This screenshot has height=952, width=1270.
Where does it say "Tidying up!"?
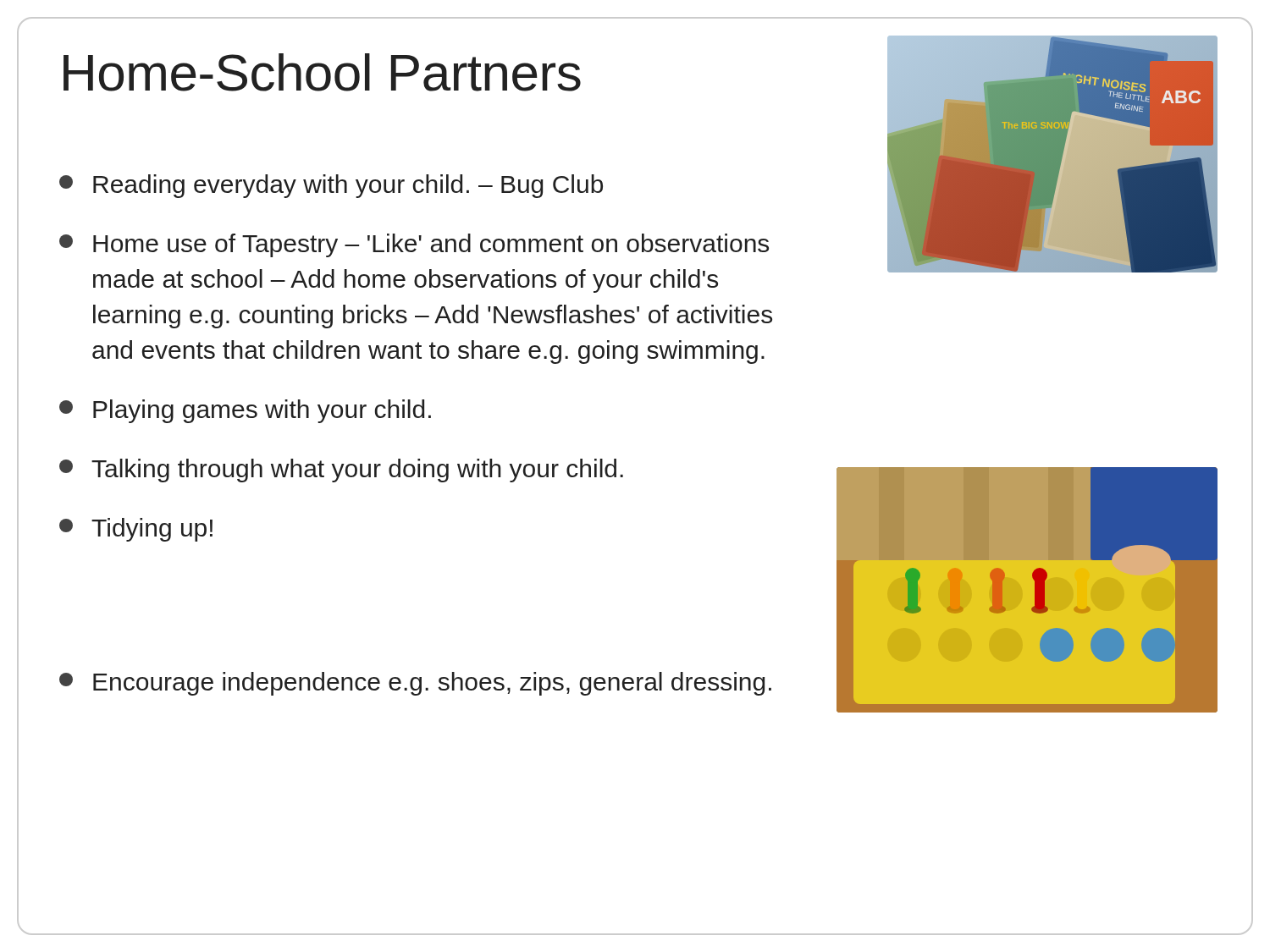(136, 530)
